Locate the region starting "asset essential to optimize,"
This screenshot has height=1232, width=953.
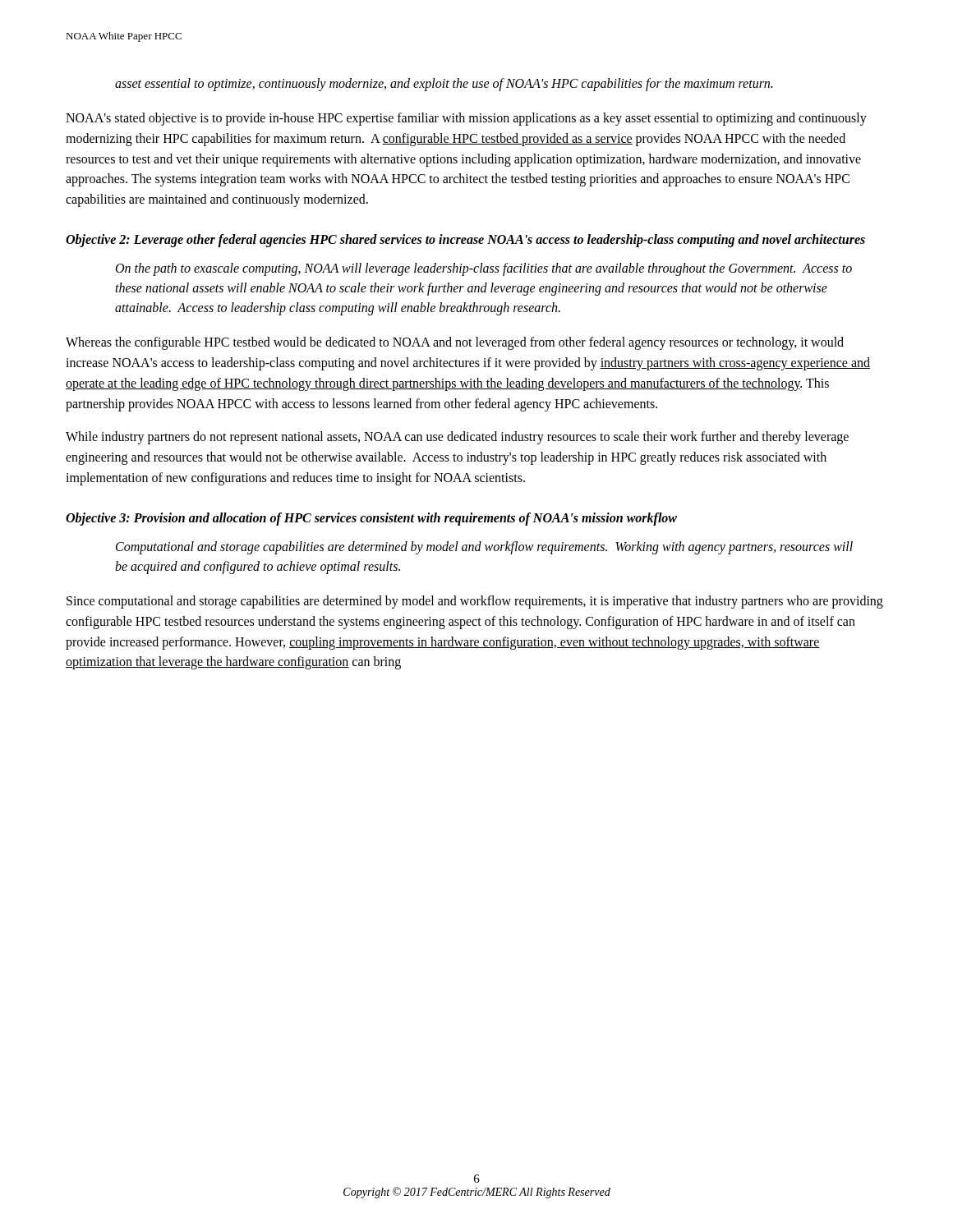[444, 83]
